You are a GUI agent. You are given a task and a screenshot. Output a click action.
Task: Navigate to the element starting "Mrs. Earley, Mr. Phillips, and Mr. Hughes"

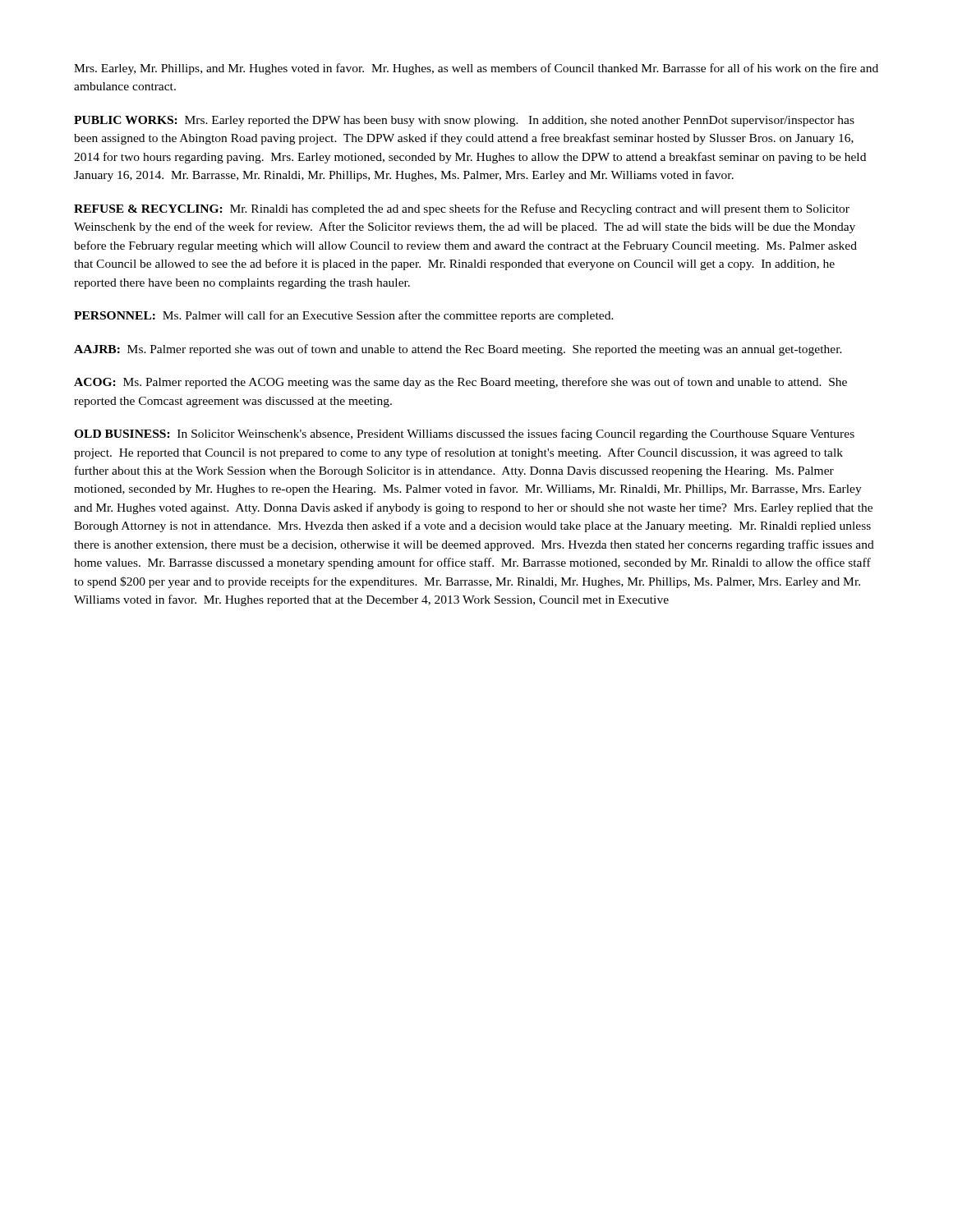pyautogui.click(x=476, y=77)
